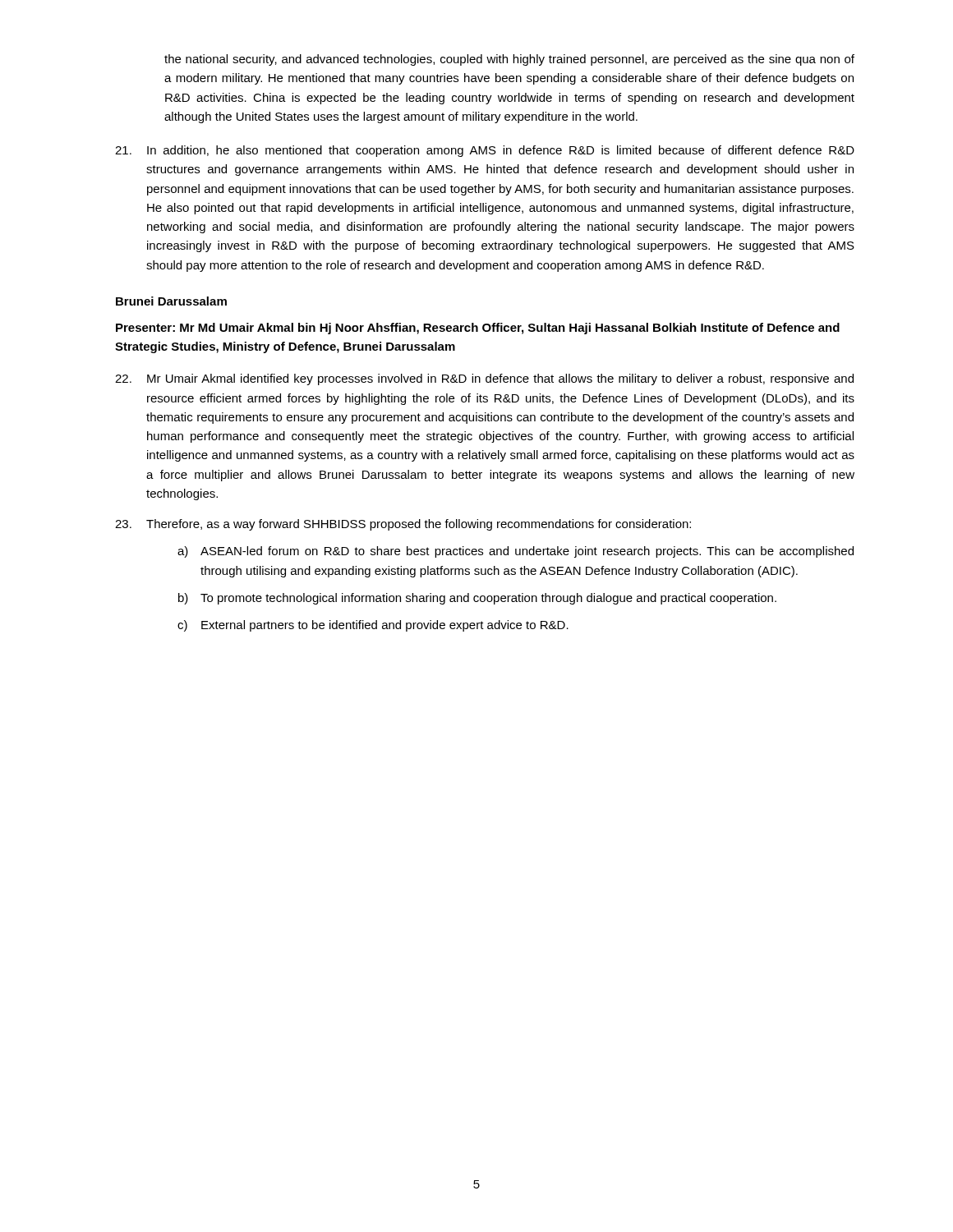Point to the region starting "Presenter: Mr Md Umair Akmal bin Hj"
The image size is (953, 1232).
coord(478,337)
